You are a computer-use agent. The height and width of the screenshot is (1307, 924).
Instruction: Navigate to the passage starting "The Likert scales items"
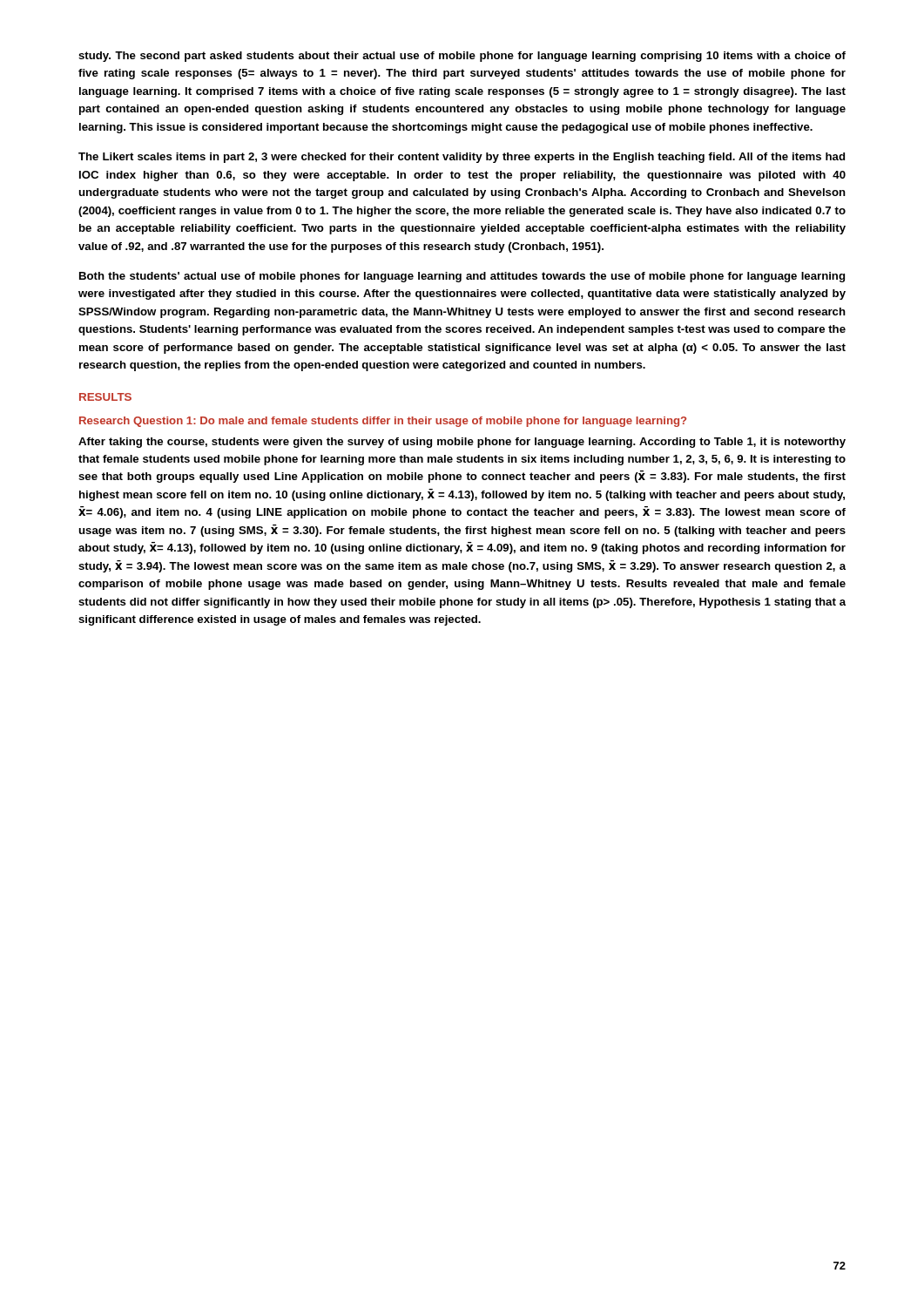pyautogui.click(x=462, y=201)
